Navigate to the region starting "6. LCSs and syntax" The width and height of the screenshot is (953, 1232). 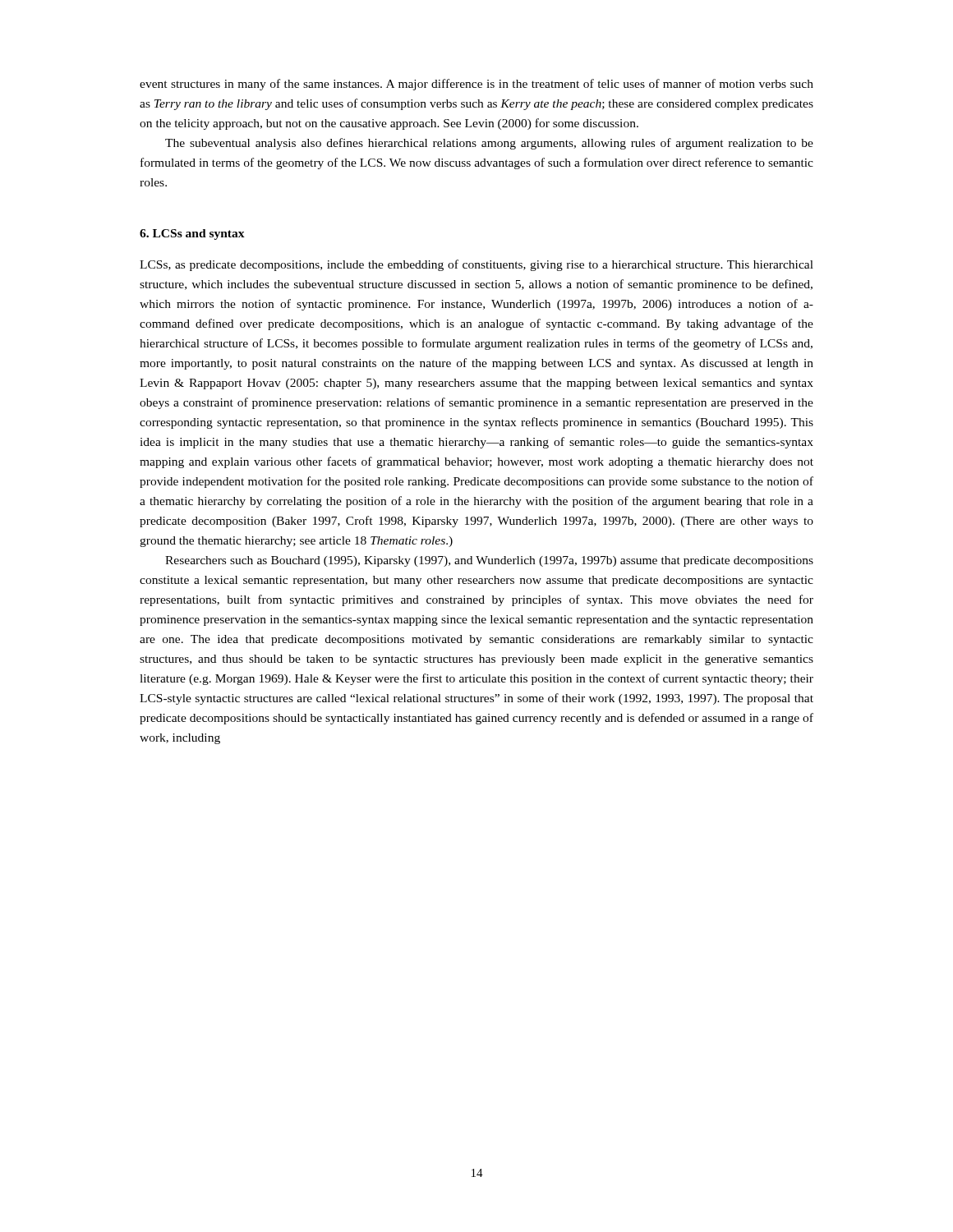coord(192,233)
